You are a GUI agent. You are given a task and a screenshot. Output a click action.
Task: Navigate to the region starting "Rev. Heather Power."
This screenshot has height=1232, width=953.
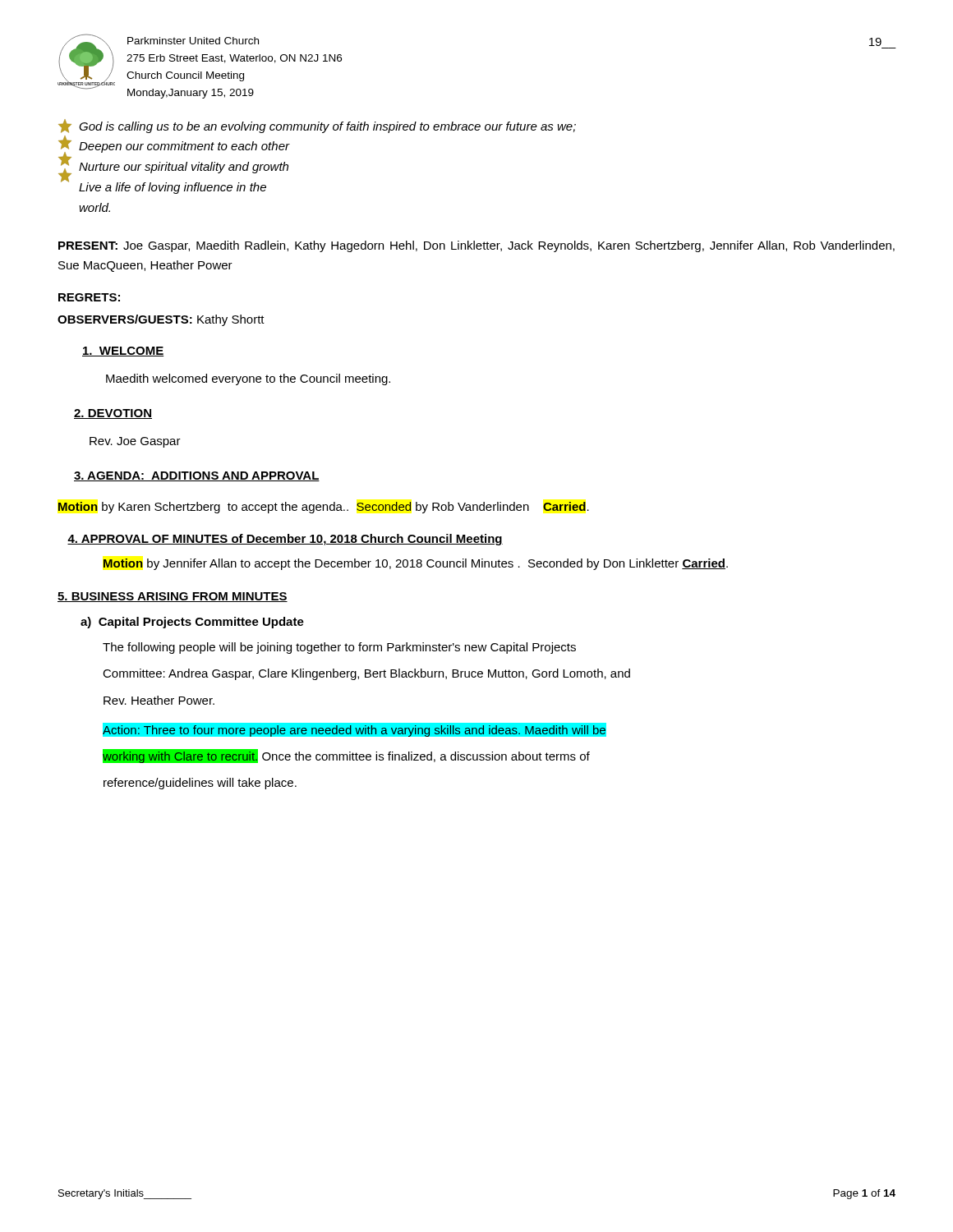[x=159, y=700]
